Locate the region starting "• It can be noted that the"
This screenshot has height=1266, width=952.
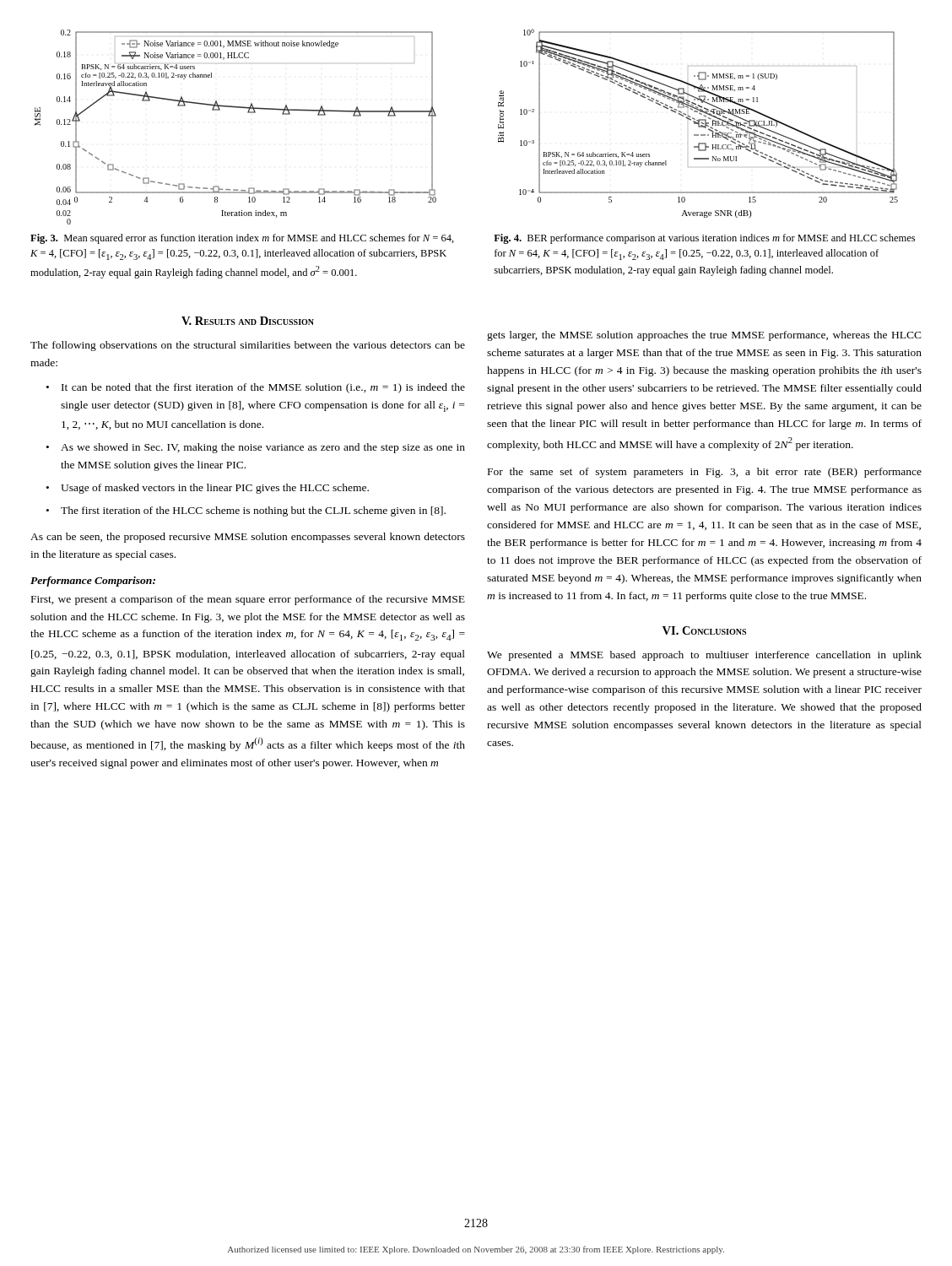pyautogui.click(x=255, y=406)
